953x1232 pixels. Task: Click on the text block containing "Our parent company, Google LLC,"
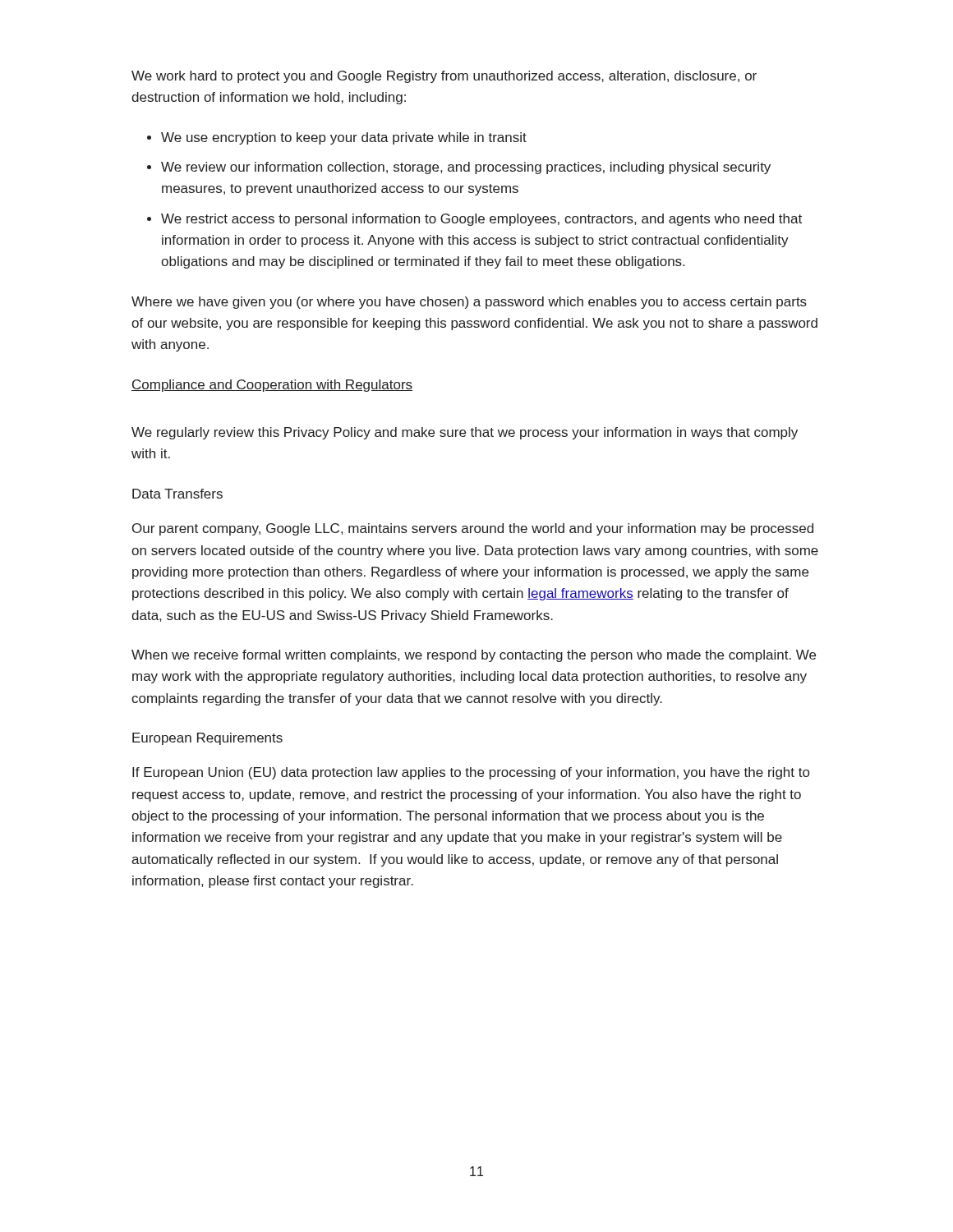coord(475,572)
